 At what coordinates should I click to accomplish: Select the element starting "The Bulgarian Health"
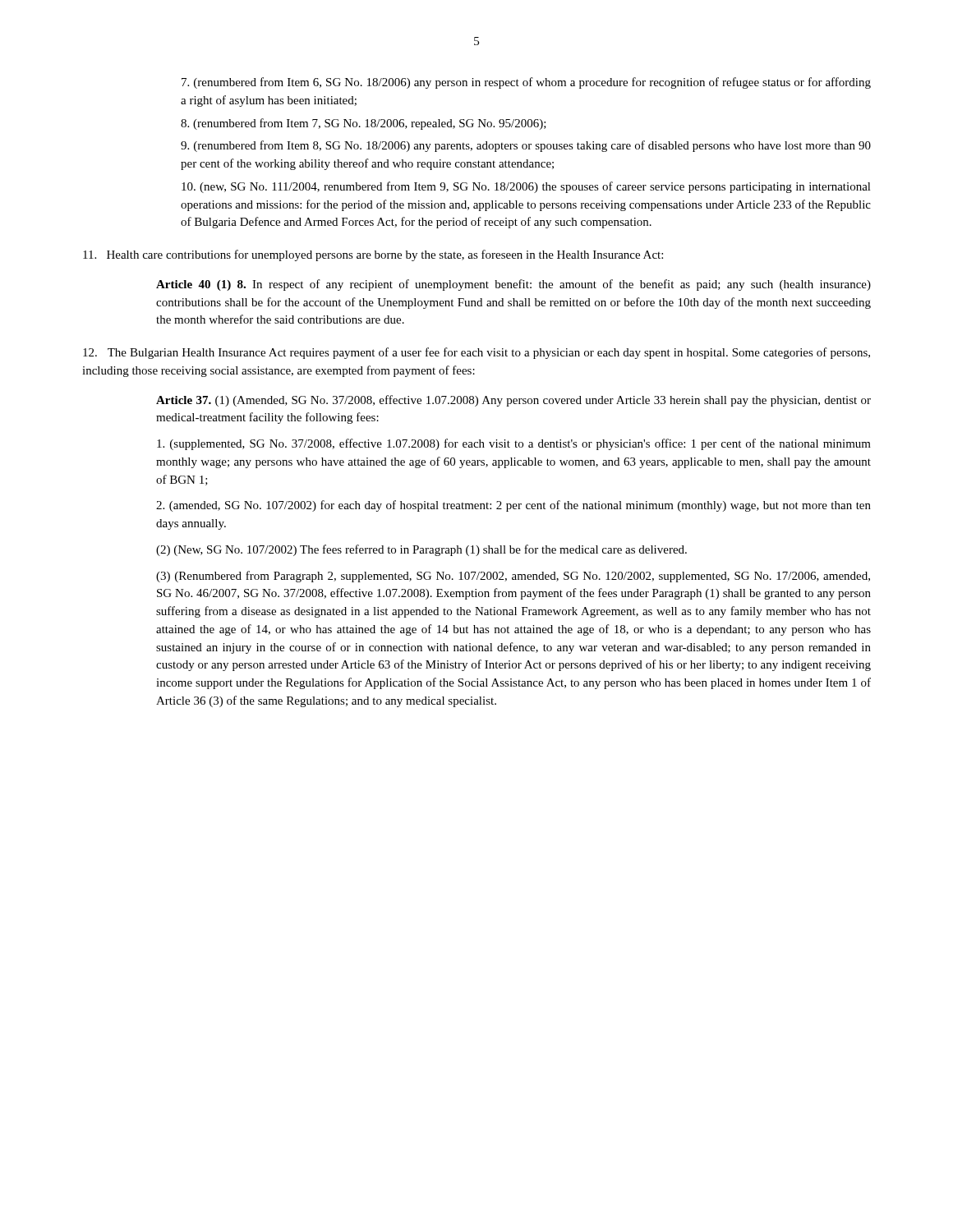click(476, 361)
